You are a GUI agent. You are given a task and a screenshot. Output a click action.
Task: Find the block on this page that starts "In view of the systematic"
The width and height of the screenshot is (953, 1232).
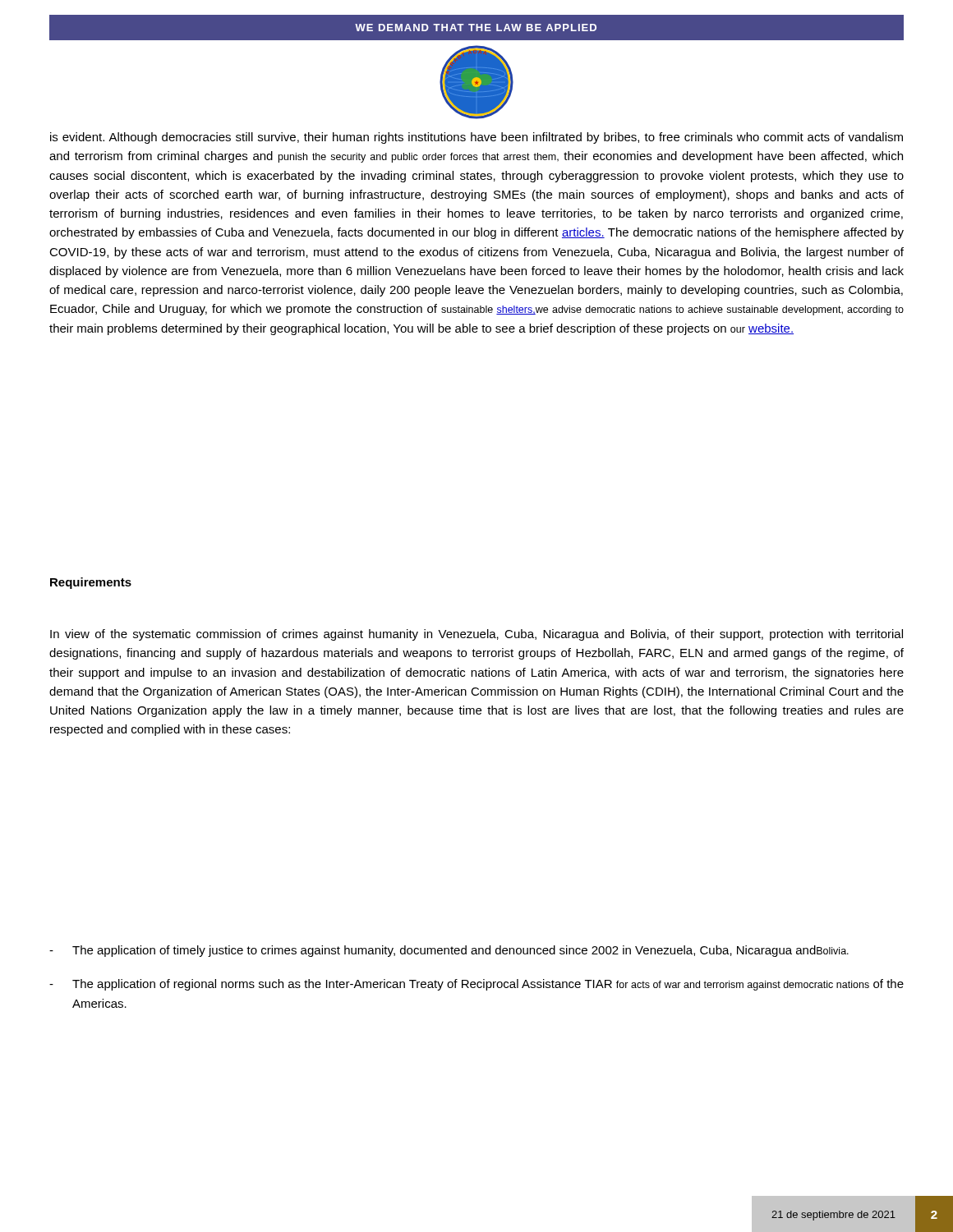pyautogui.click(x=476, y=681)
